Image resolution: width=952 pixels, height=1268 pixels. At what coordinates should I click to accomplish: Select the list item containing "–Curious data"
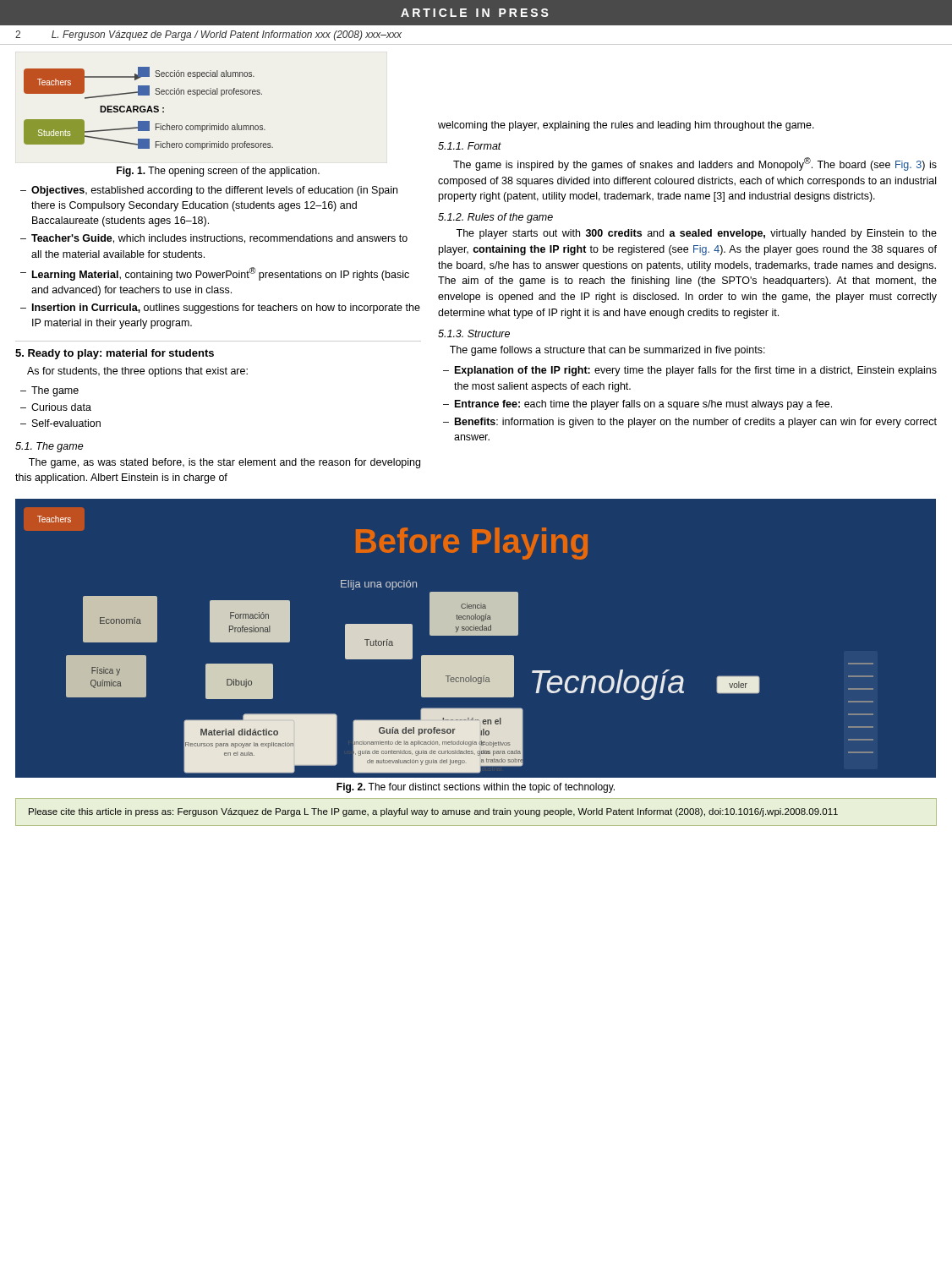pos(56,408)
